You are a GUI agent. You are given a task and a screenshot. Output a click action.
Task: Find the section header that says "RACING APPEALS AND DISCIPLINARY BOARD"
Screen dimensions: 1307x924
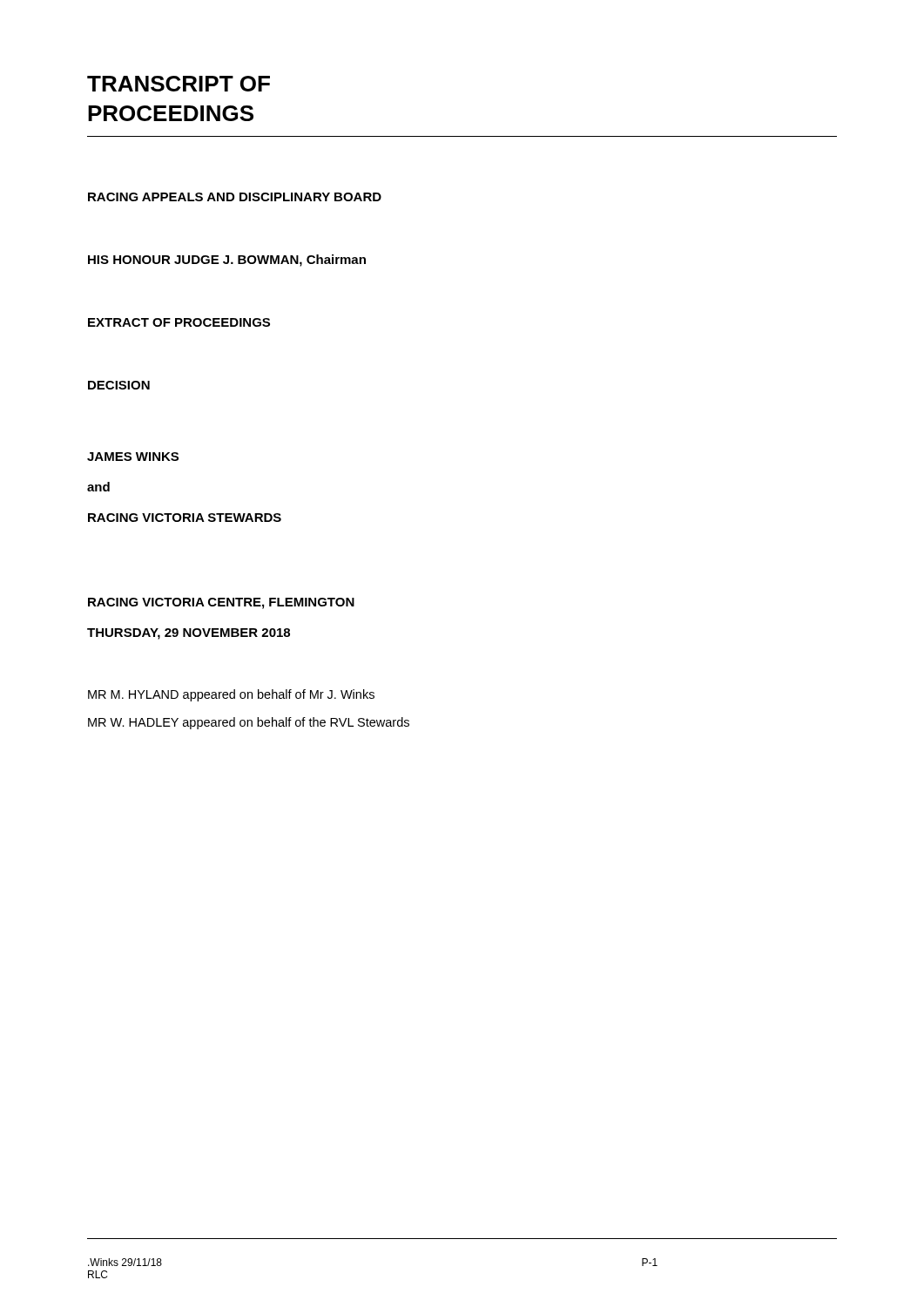pos(234,196)
